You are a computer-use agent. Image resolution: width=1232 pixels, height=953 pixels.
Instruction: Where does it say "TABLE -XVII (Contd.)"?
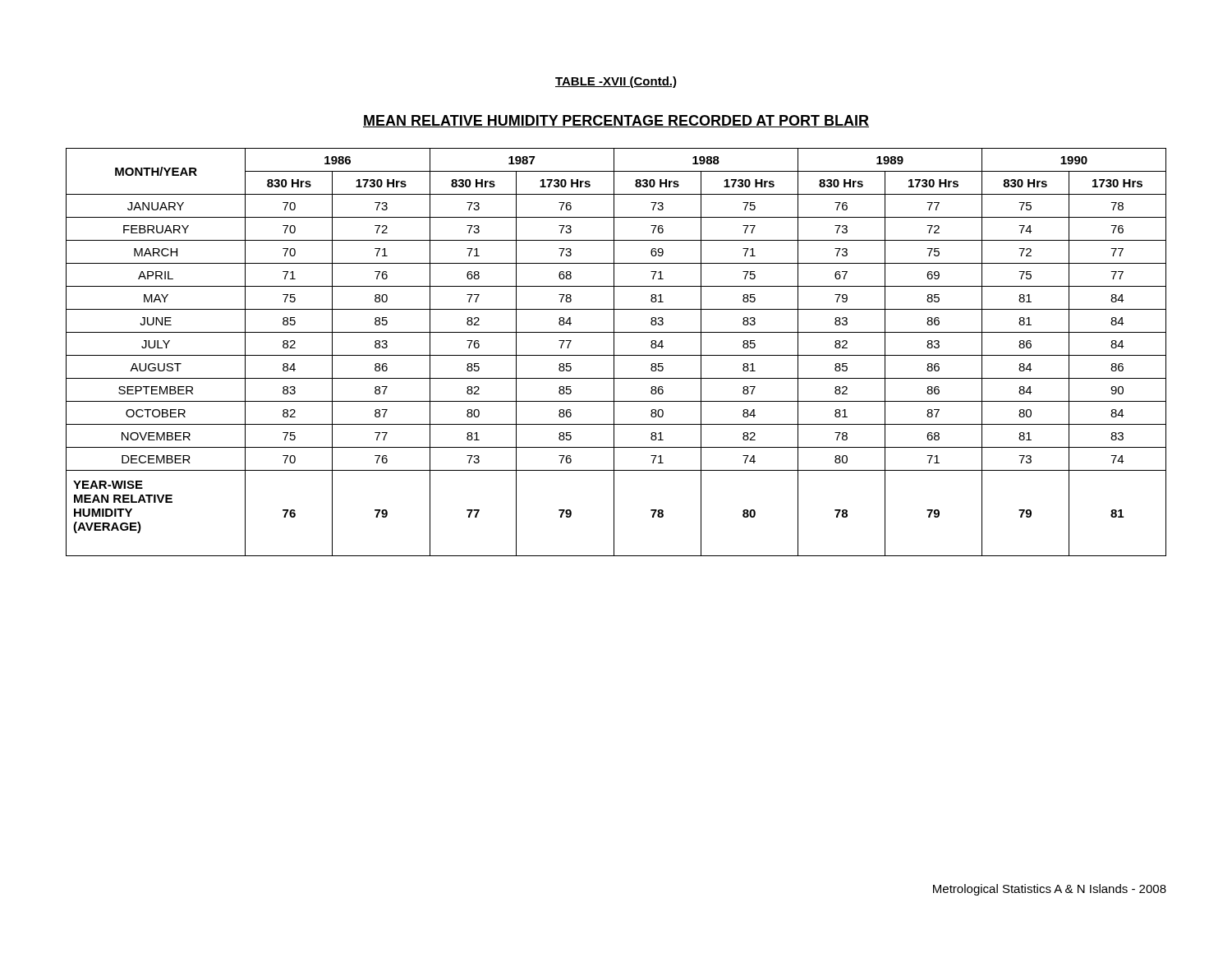click(x=616, y=81)
